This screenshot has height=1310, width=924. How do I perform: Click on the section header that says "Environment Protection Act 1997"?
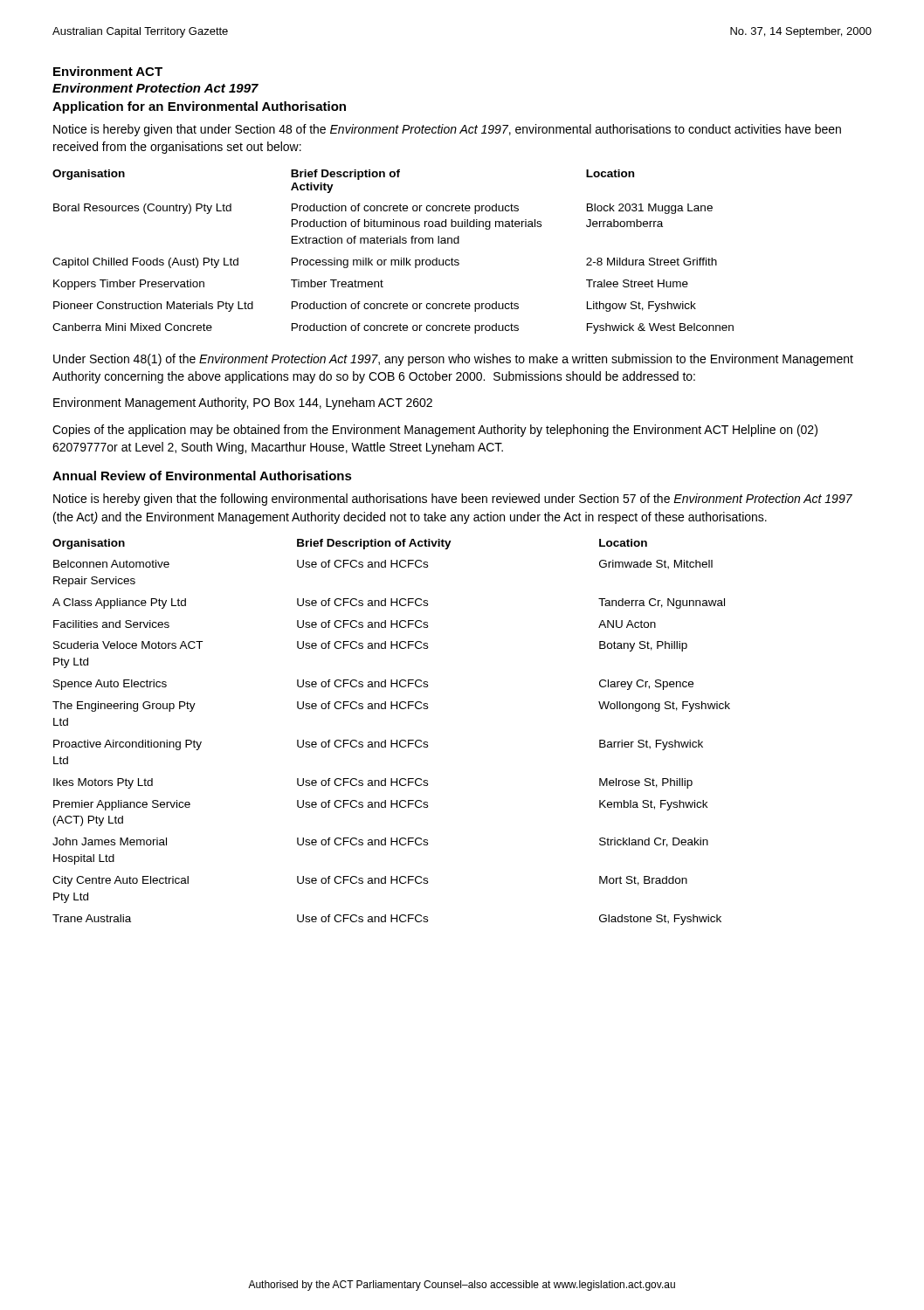point(155,88)
